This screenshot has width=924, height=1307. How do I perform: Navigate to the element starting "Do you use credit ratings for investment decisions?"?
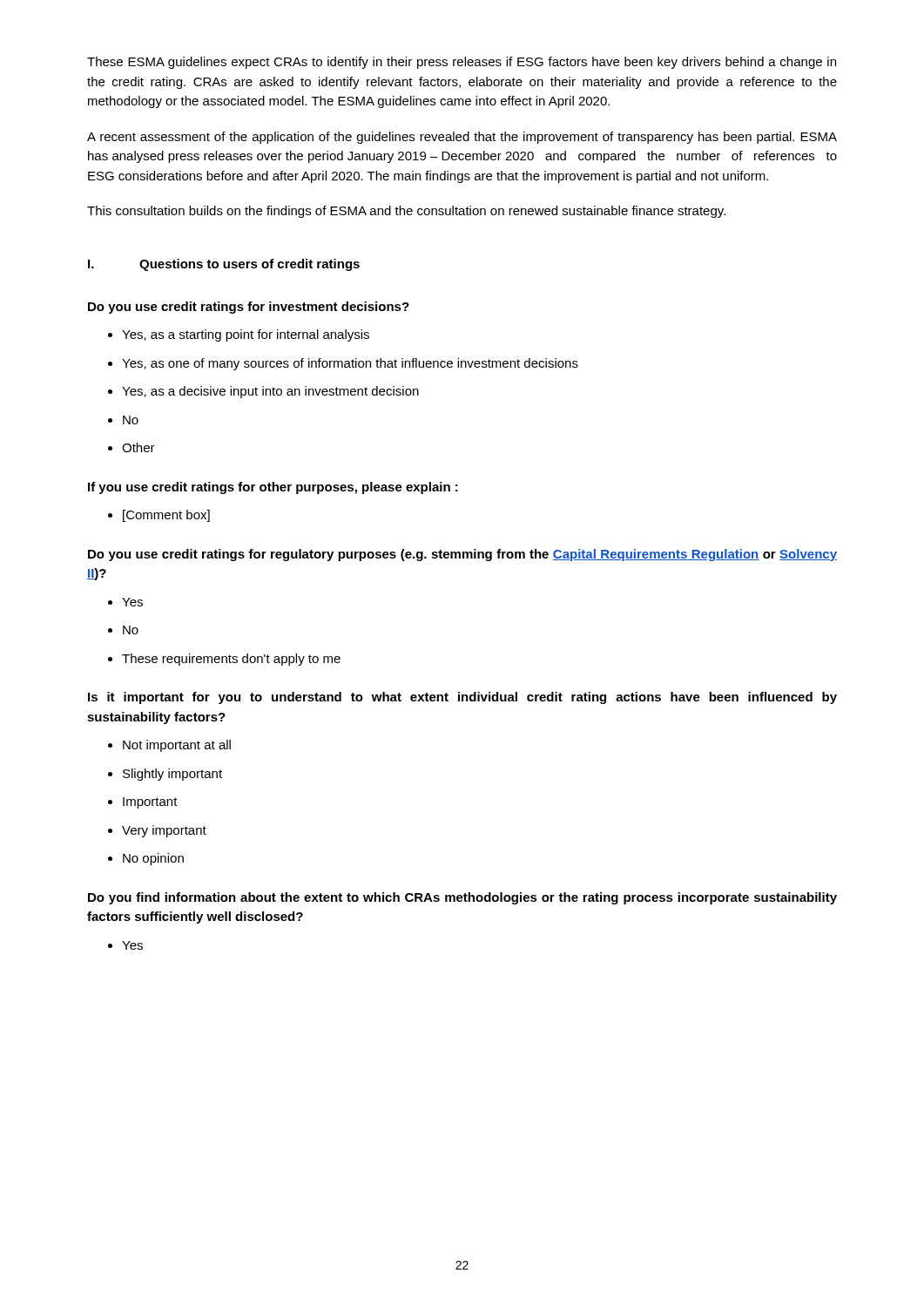(x=249, y=308)
